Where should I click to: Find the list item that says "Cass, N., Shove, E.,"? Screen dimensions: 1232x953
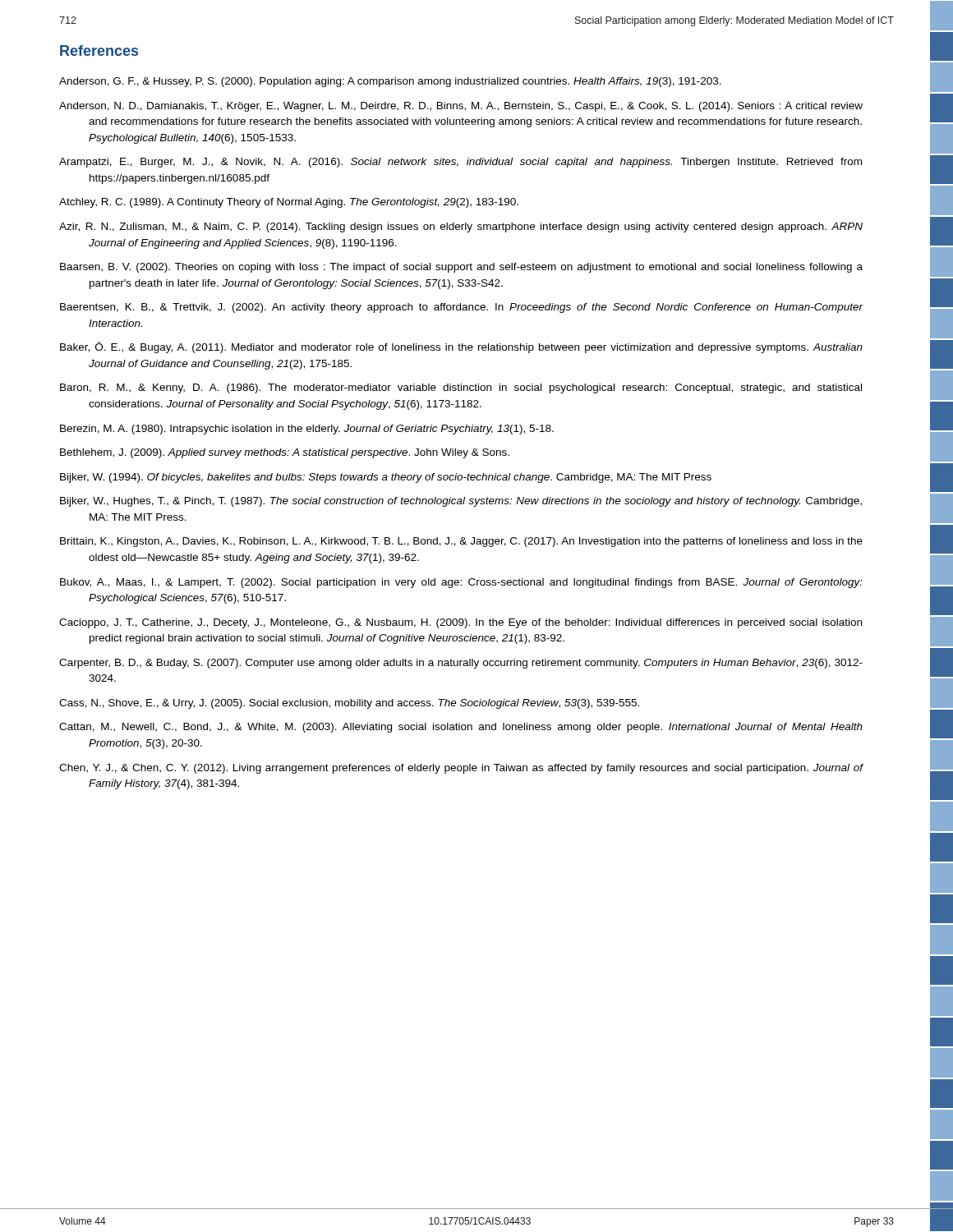[350, 702]
